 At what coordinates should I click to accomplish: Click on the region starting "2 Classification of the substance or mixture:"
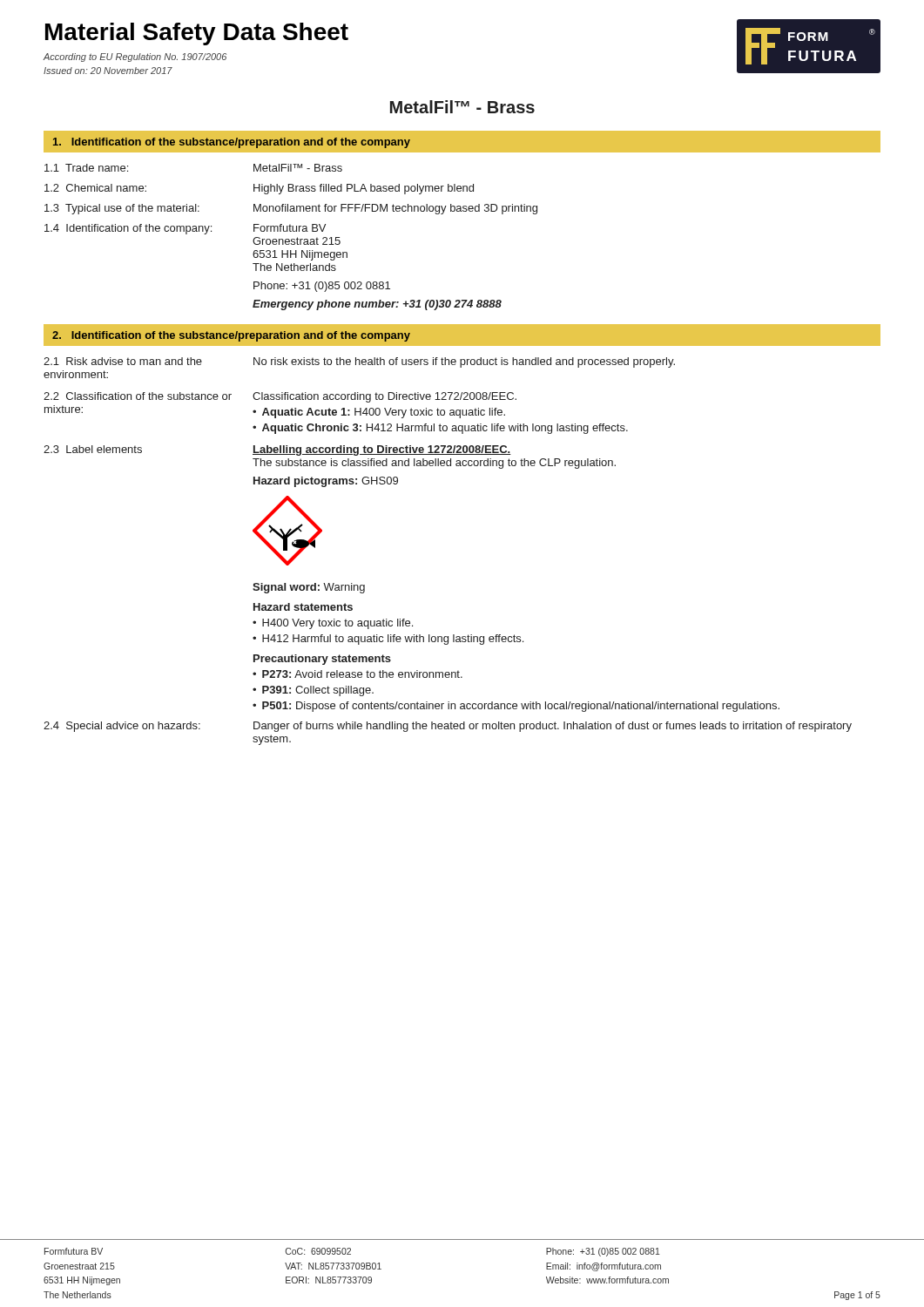point(336,412)
